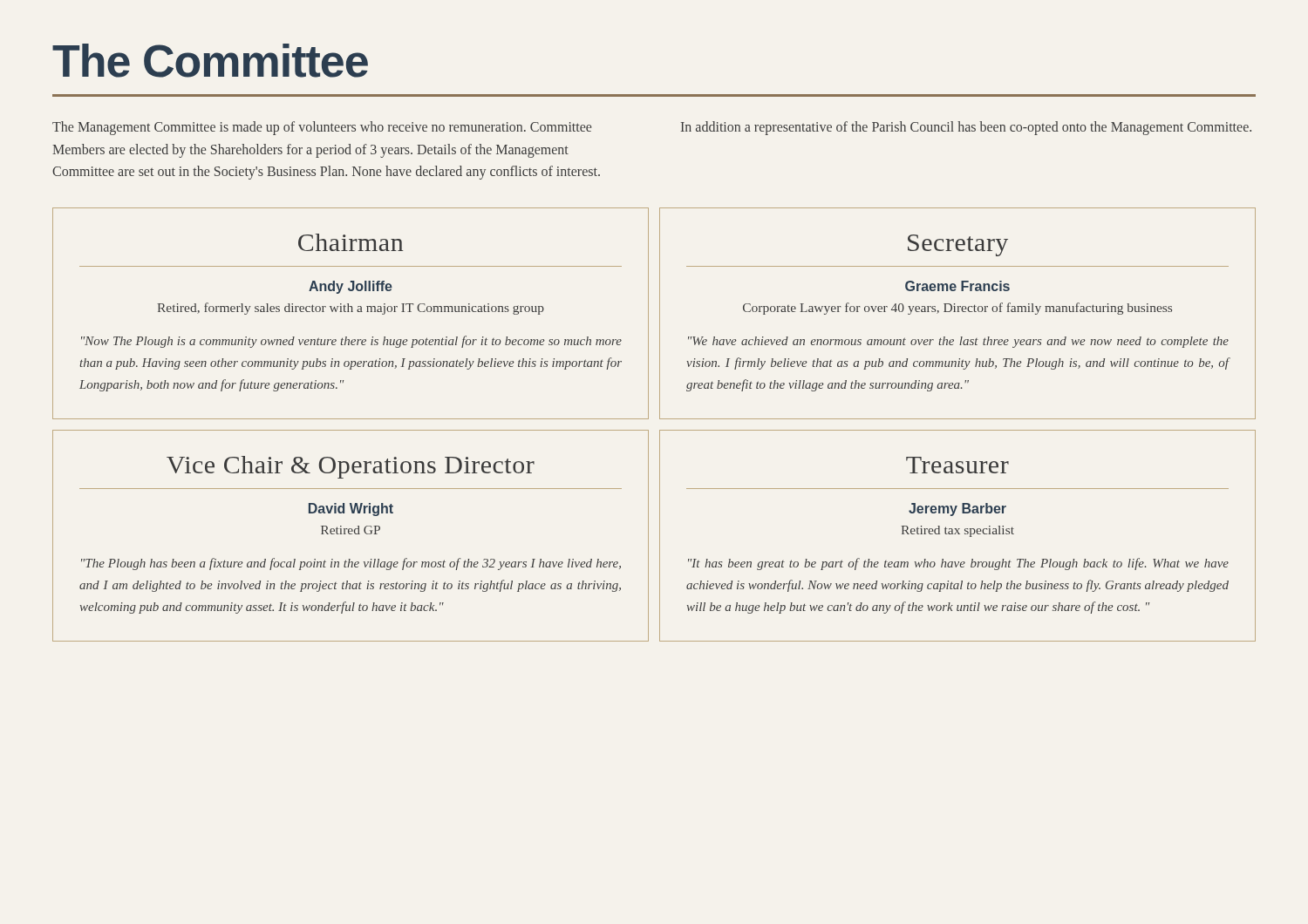The image size is (1308, 924).
Task: Select the text block starting "Vice Chair & Operations Director David Wright Retired"
Action: (x=351, y=534)
